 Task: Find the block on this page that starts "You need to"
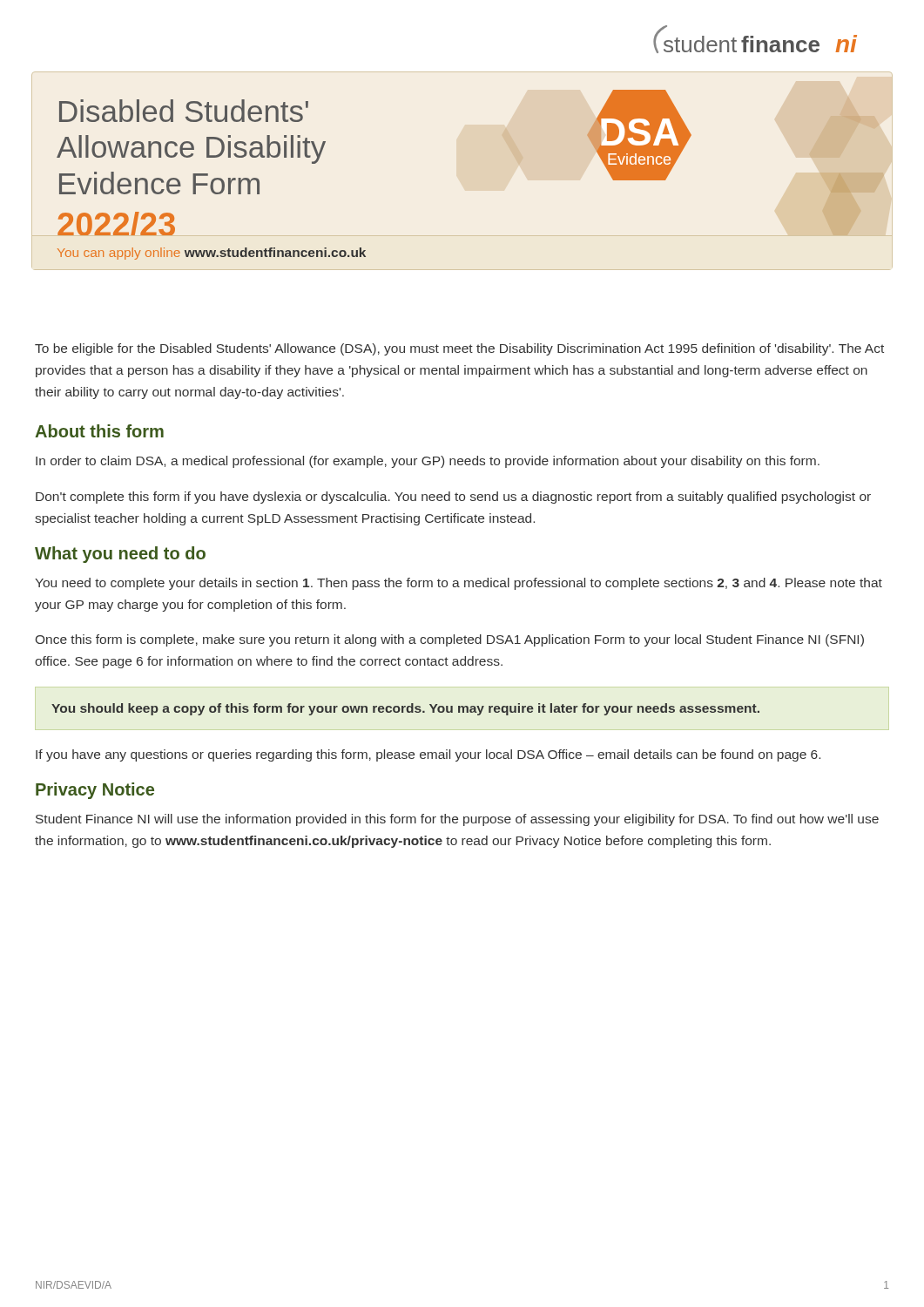pyautogui.click(x=458, y=593)
